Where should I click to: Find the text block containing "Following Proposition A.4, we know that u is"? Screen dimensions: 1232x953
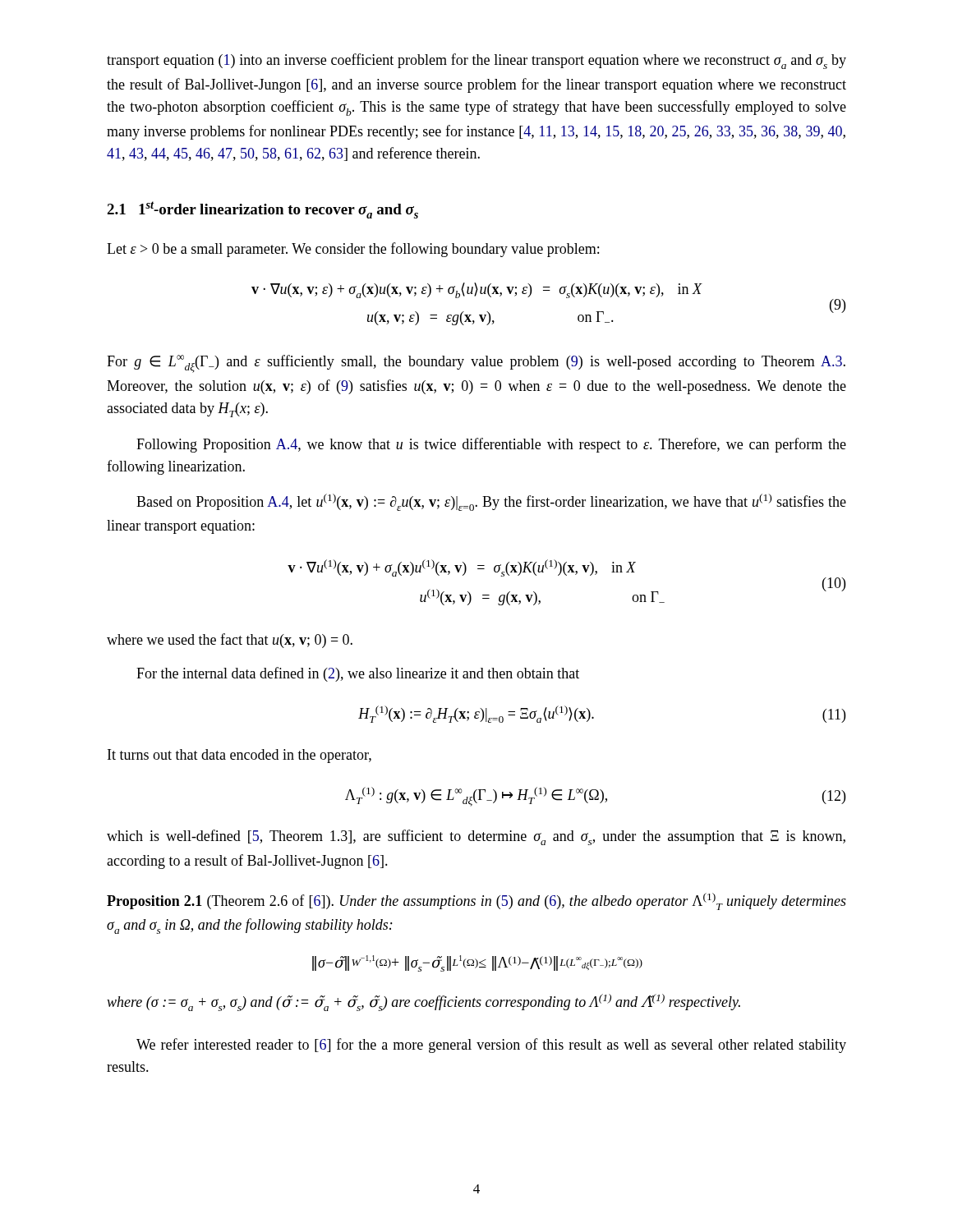tap(476, 455)
